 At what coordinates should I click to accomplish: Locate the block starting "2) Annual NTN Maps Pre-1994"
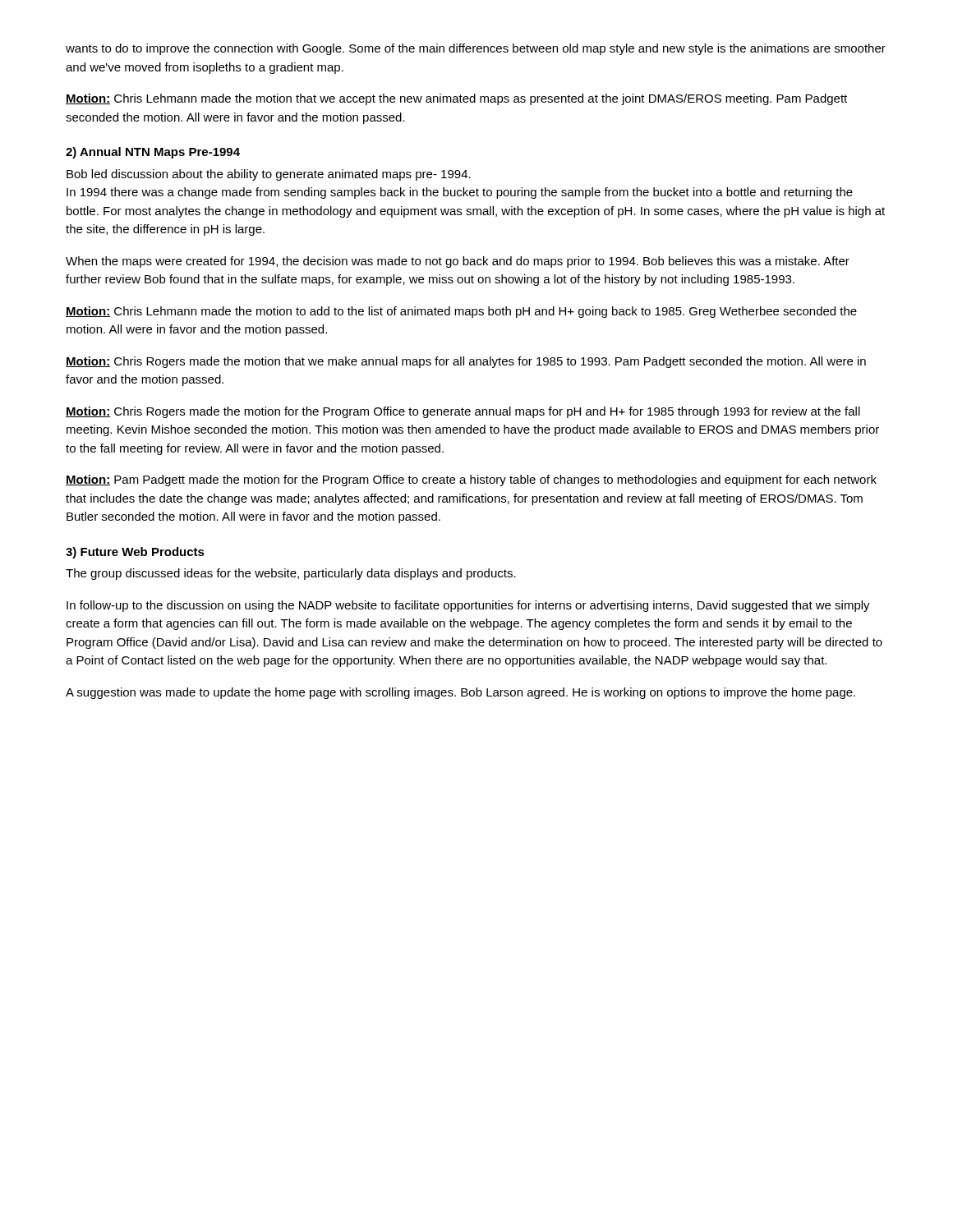tap(153, 152)
